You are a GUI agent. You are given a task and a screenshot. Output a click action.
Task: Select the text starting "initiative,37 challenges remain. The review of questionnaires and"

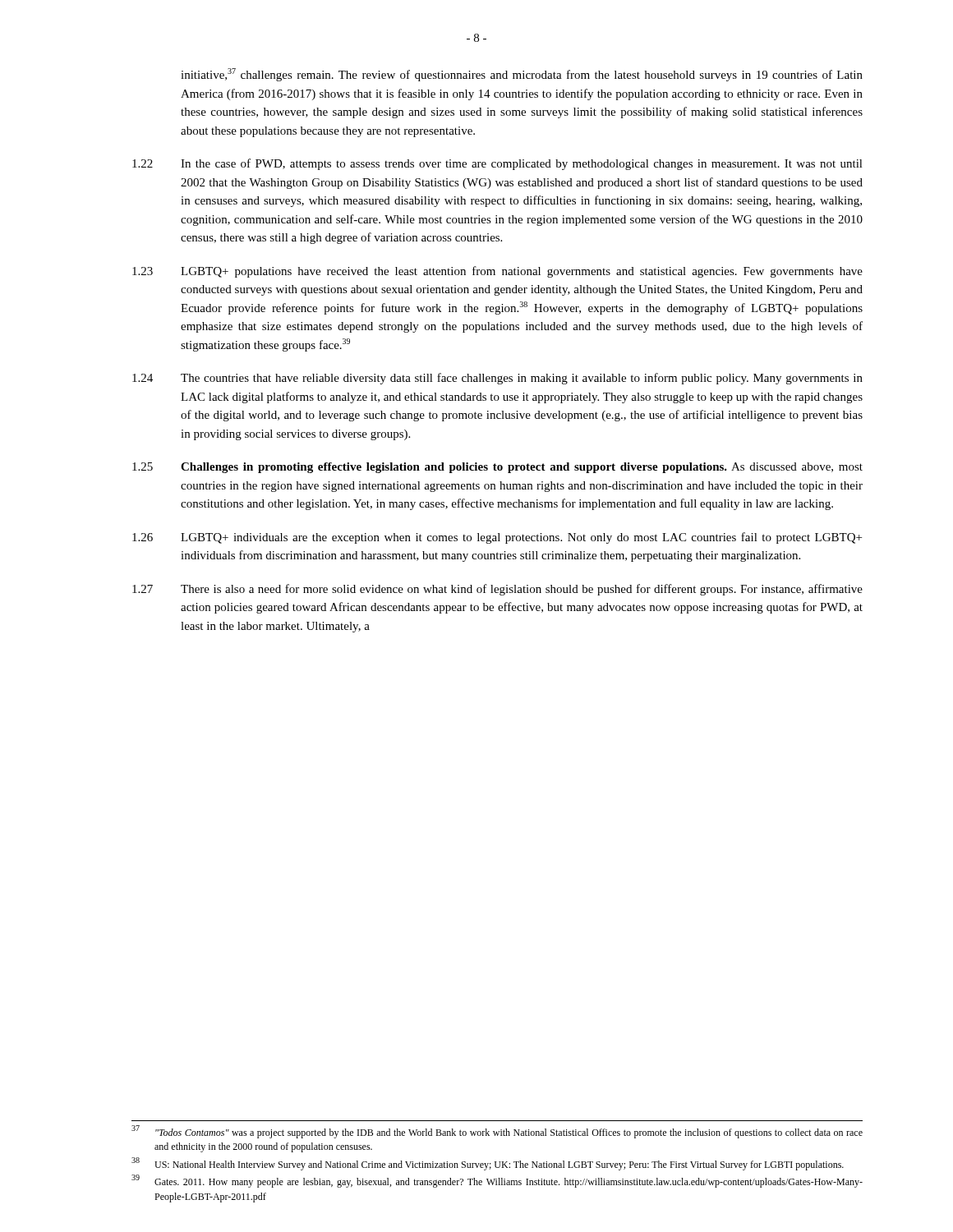[x=522, y=102]
